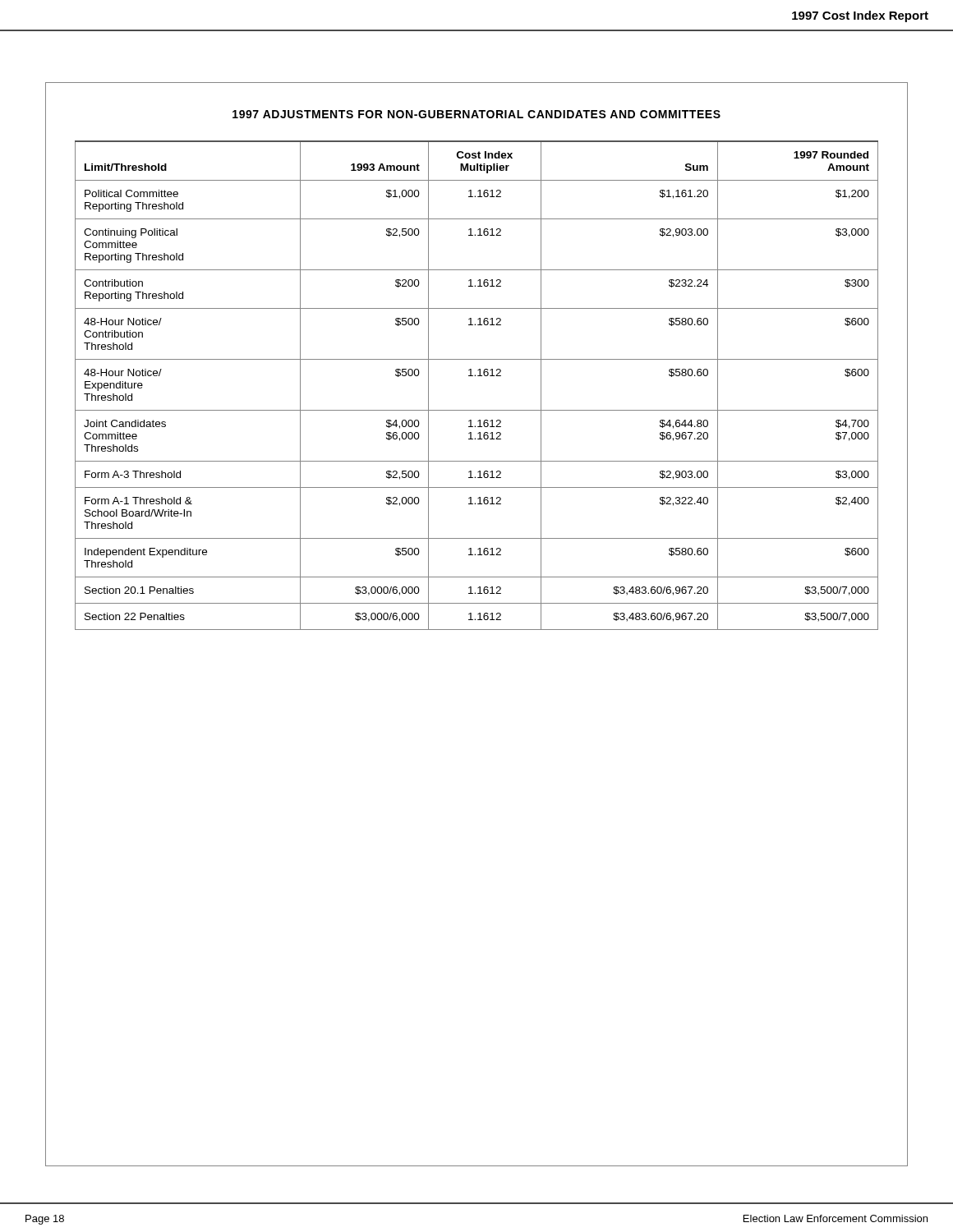Viewport: 953px width, 1232px height.
Task: Locate the table with the text "$4,700 $7,000"
Action: (476, 385)
